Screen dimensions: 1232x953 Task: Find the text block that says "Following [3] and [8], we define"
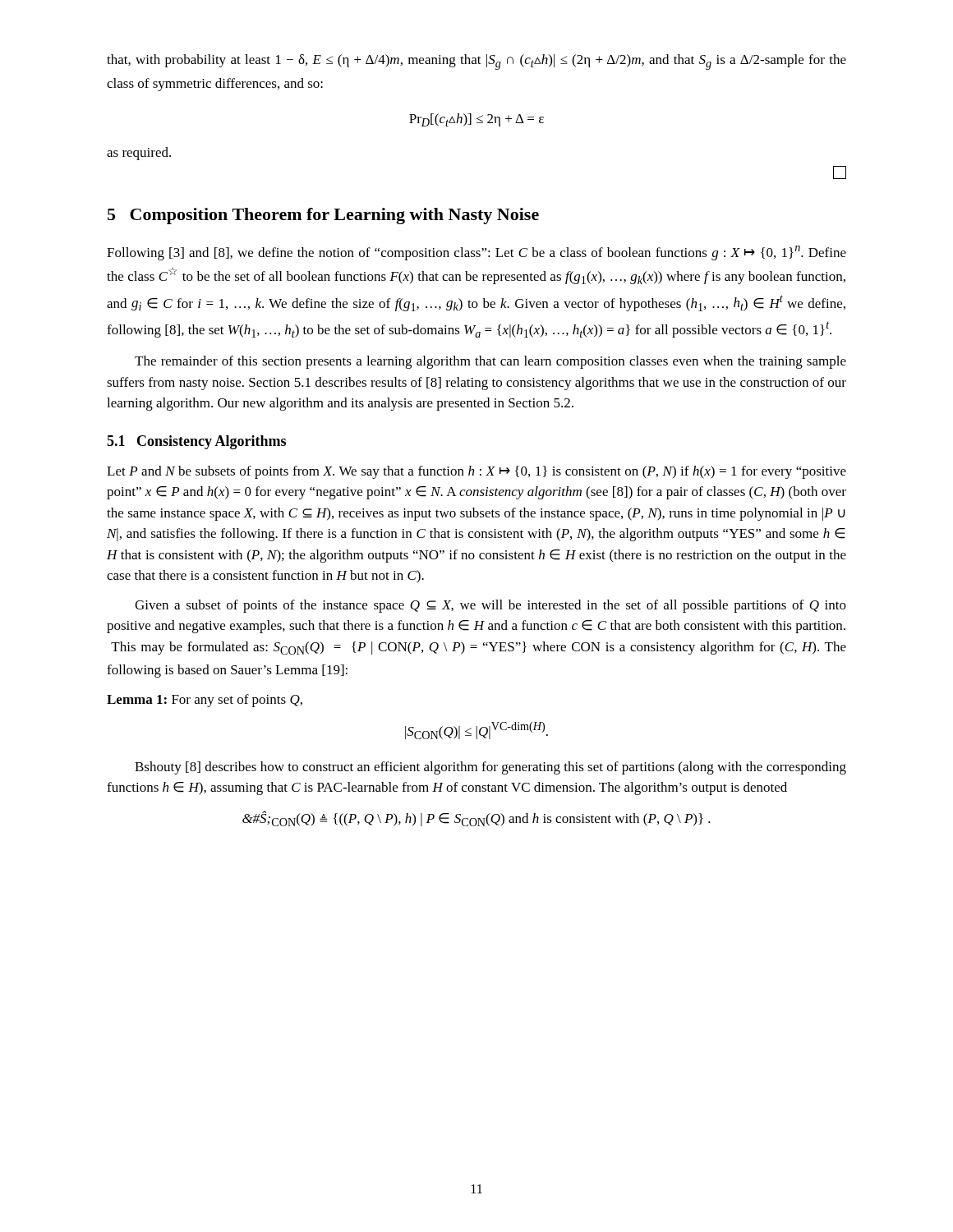click(x=476, y=327)
